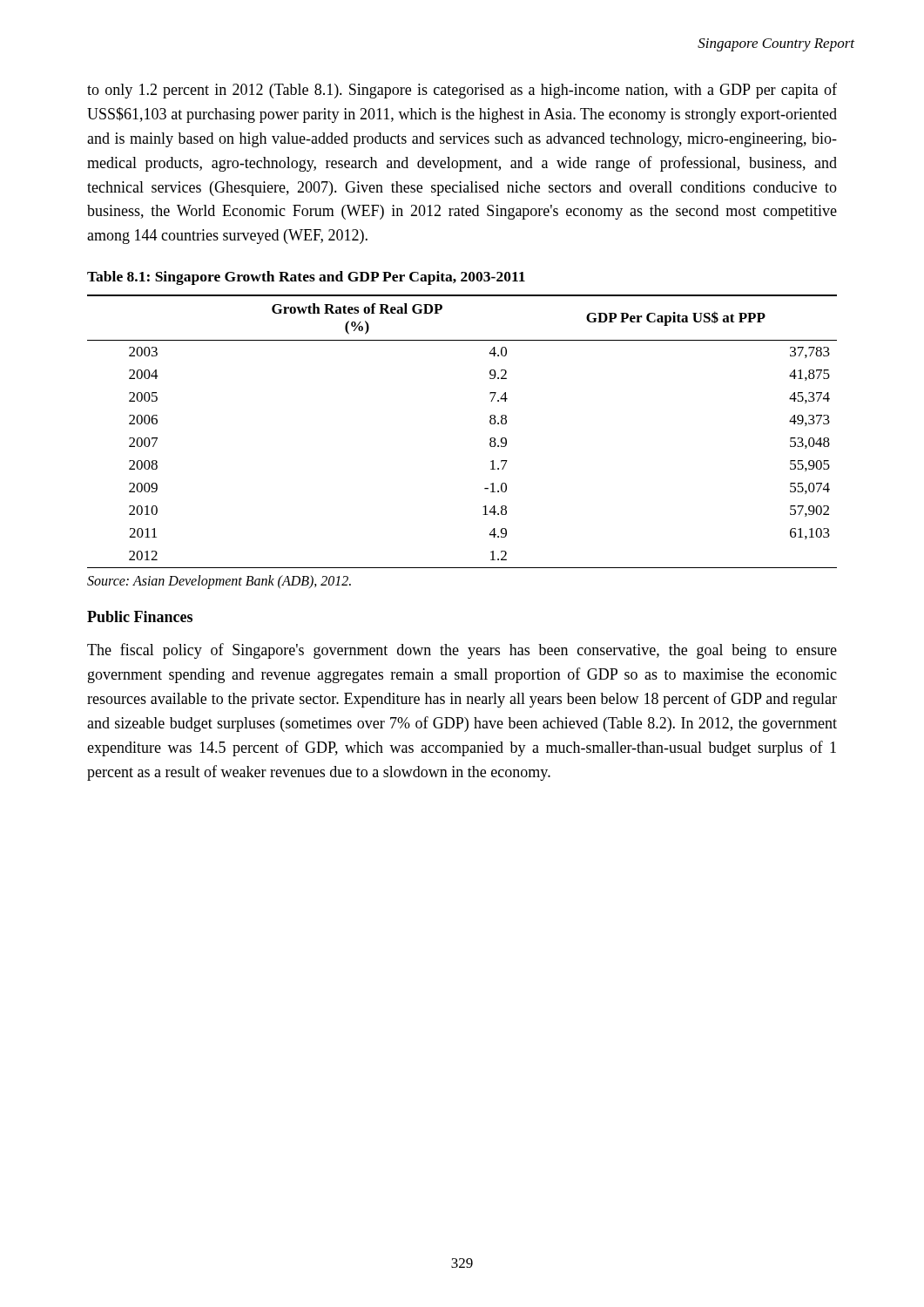Select the block starting "Table 8.1: Singapore Growth"
Viewport: 924px width, 1307px height.
[306, 276]
